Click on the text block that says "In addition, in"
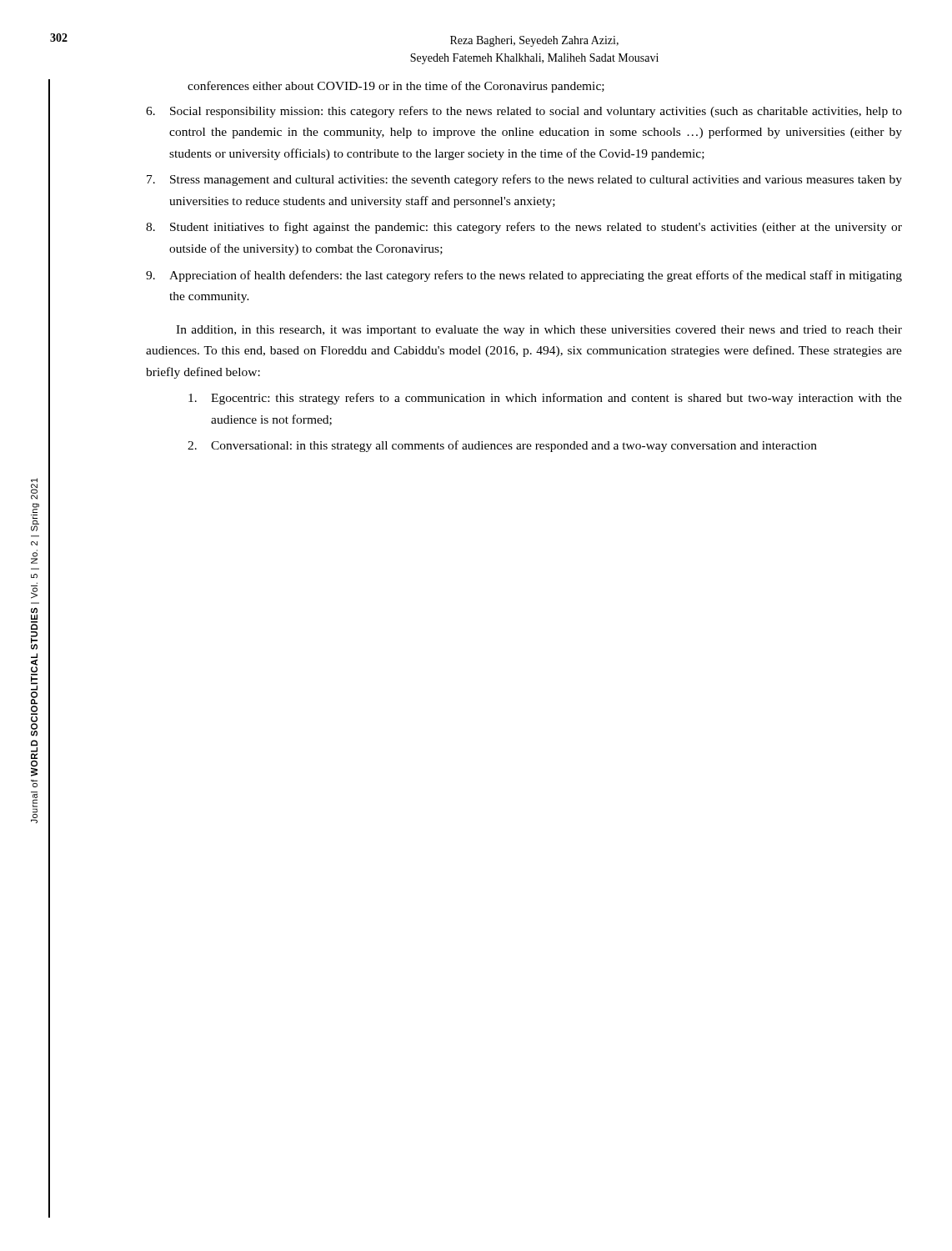 pos(524,350)
